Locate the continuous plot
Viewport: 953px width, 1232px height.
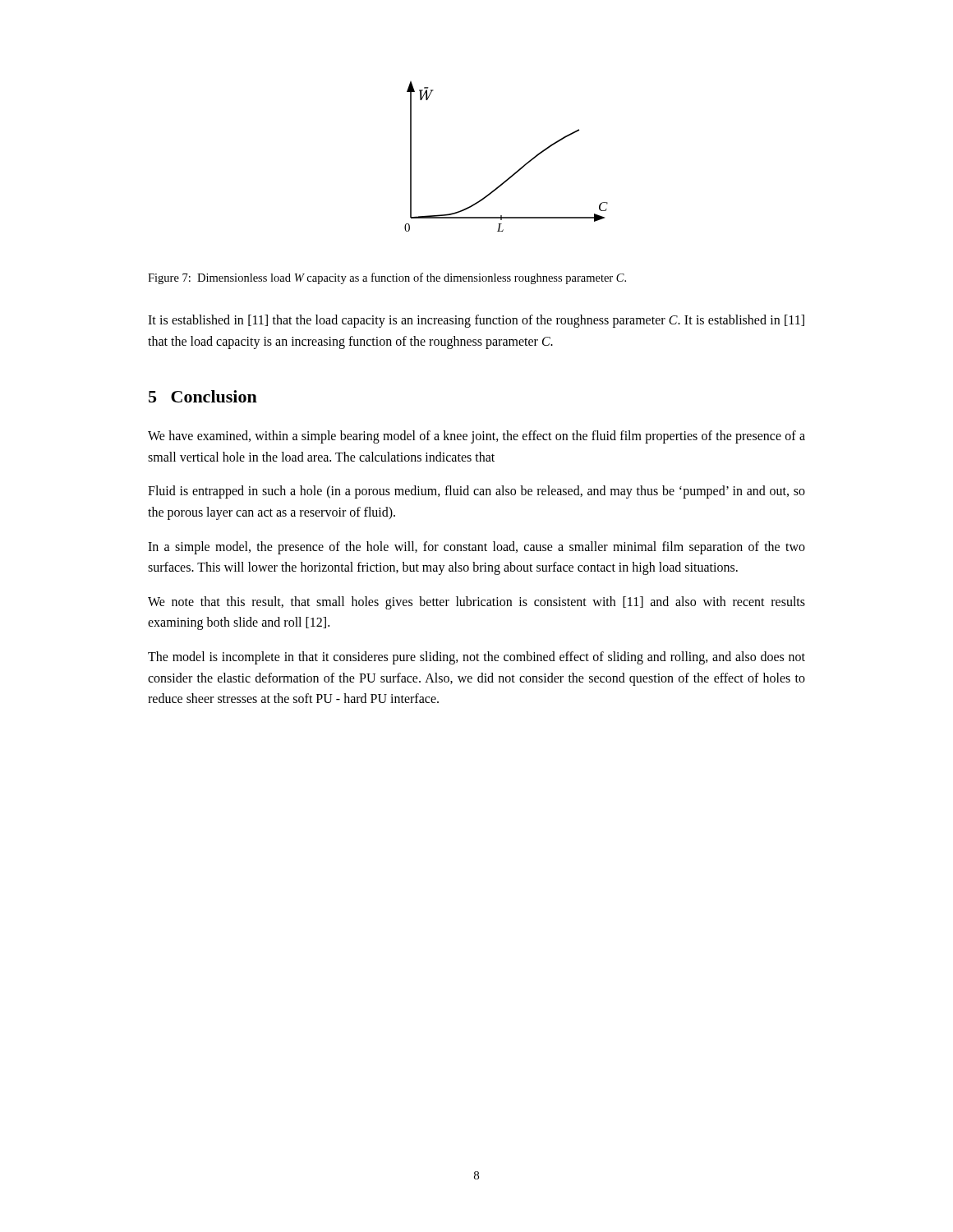click(x=476, y=164)
